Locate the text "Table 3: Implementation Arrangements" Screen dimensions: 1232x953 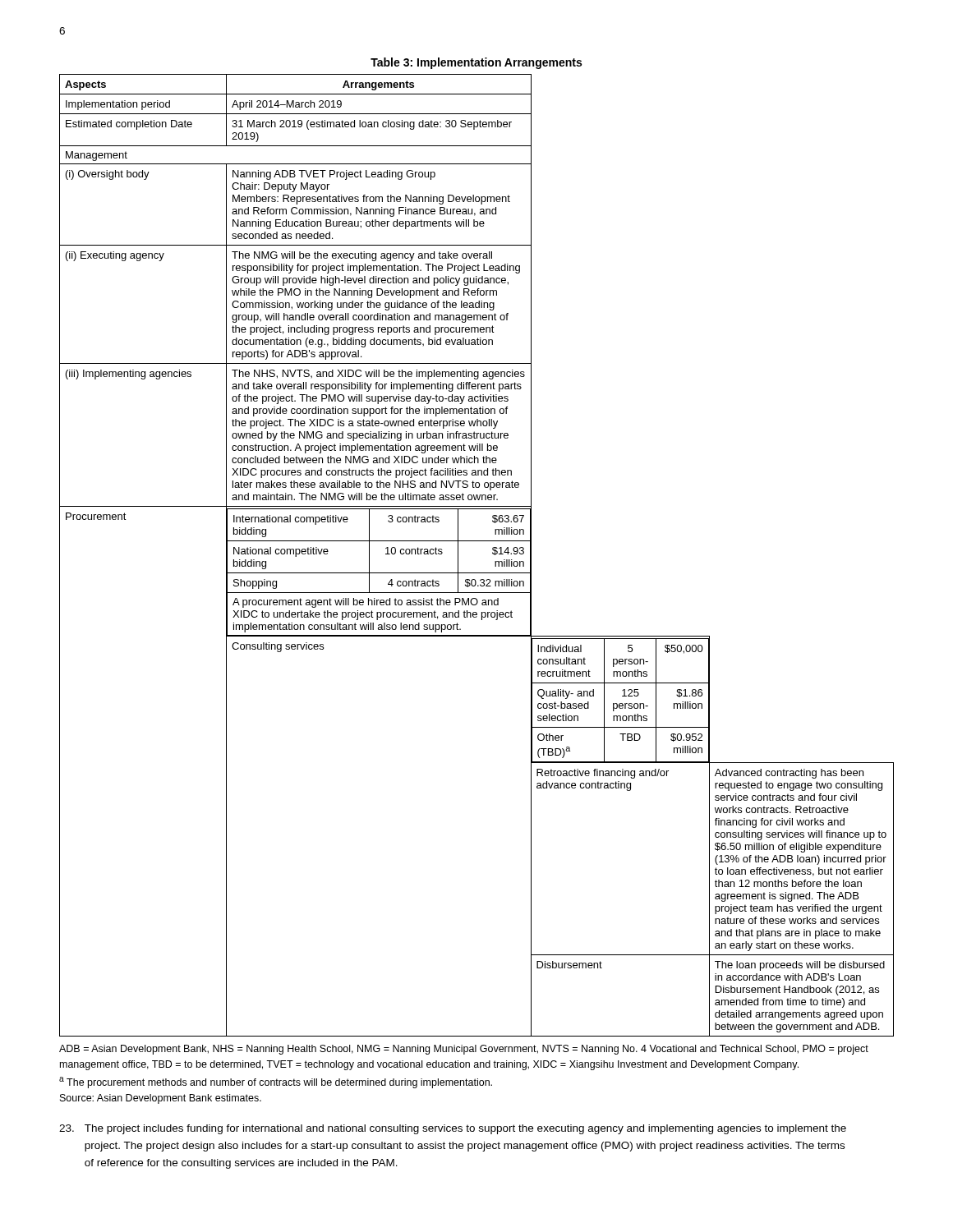pyautogui.click(x=476, y=62)
